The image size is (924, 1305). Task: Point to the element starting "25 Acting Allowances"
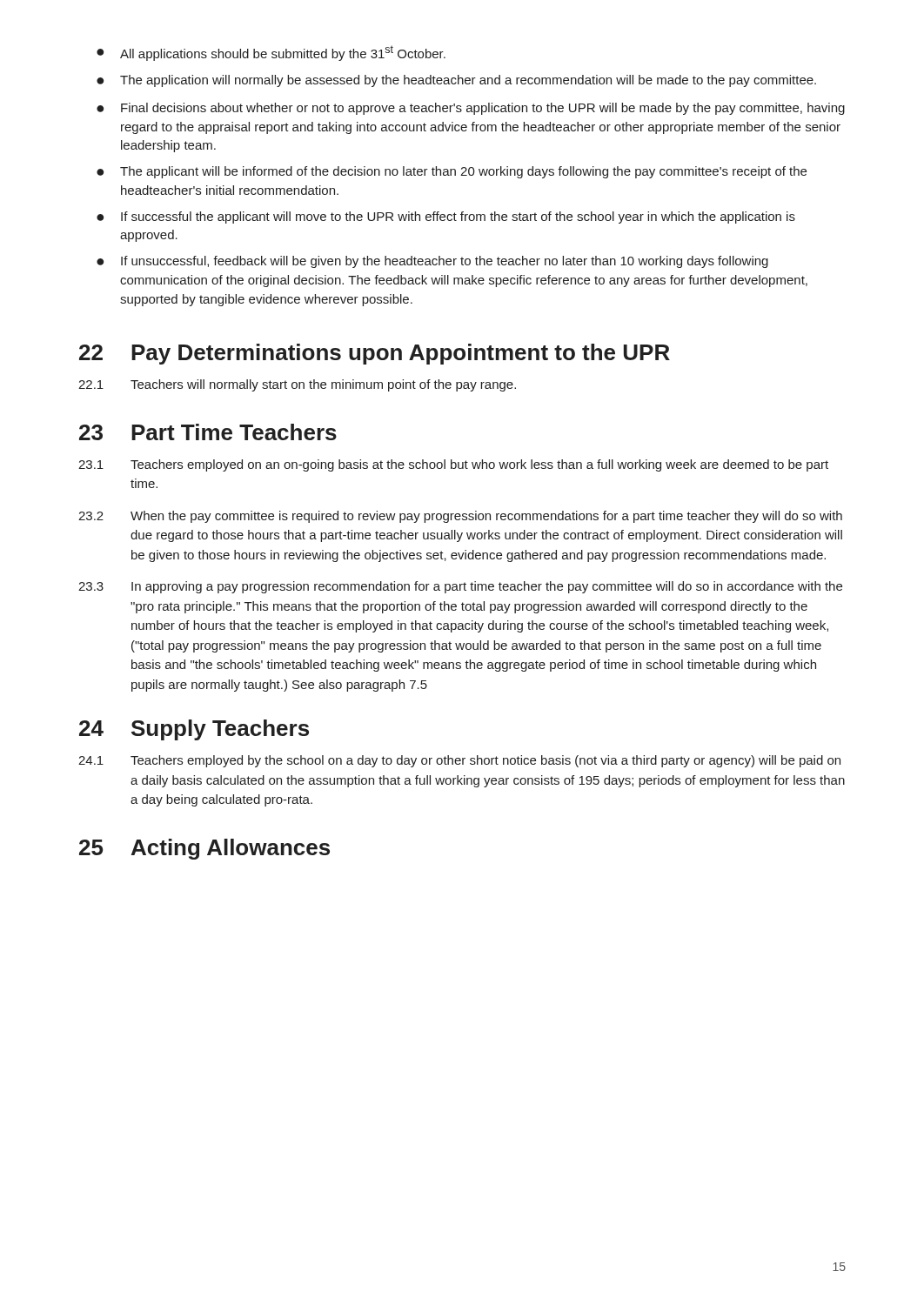coord(205,848)
